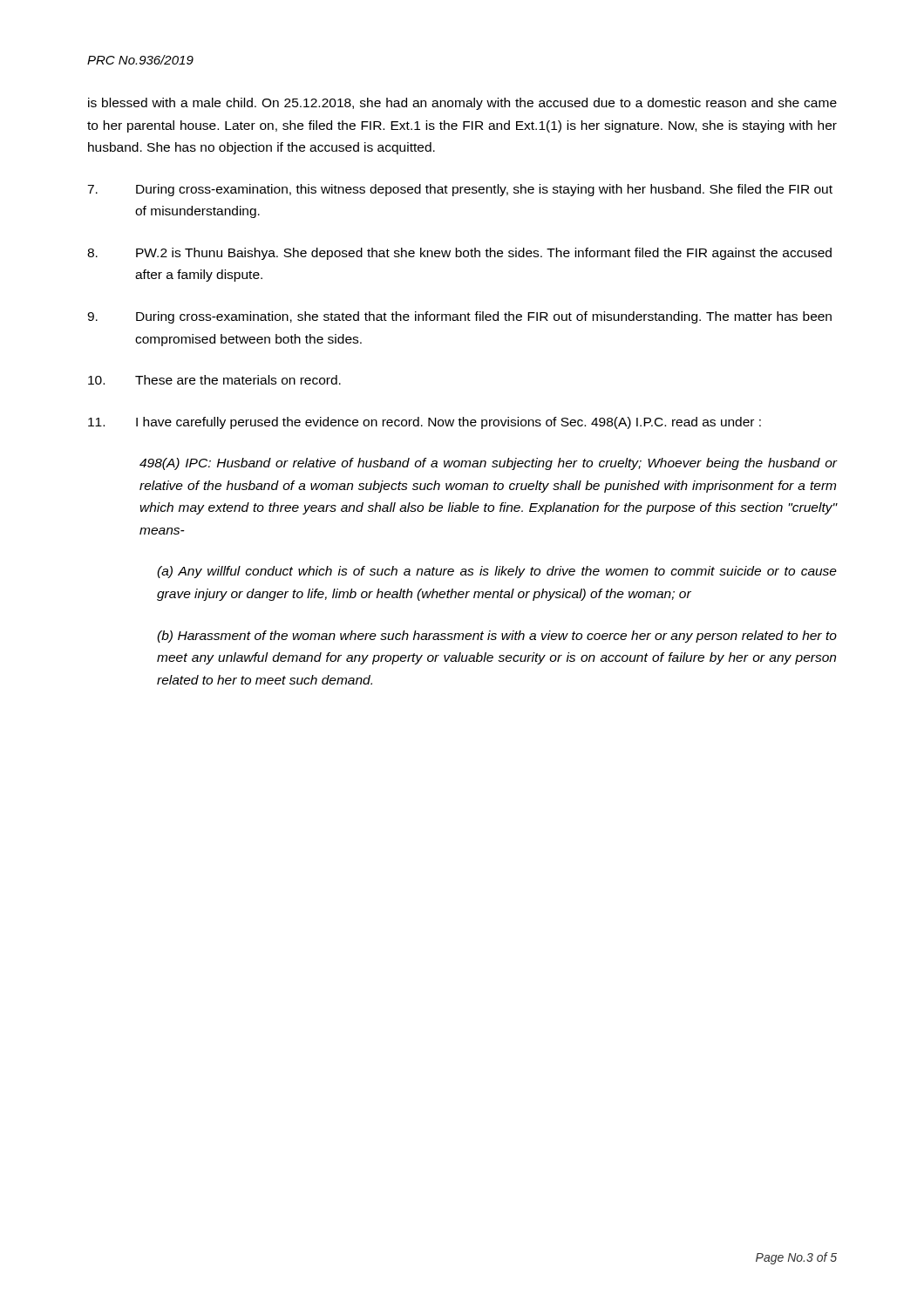Find the element starting "These are the materials on record."
This screenshot has height=1308, width=924.
214,380
